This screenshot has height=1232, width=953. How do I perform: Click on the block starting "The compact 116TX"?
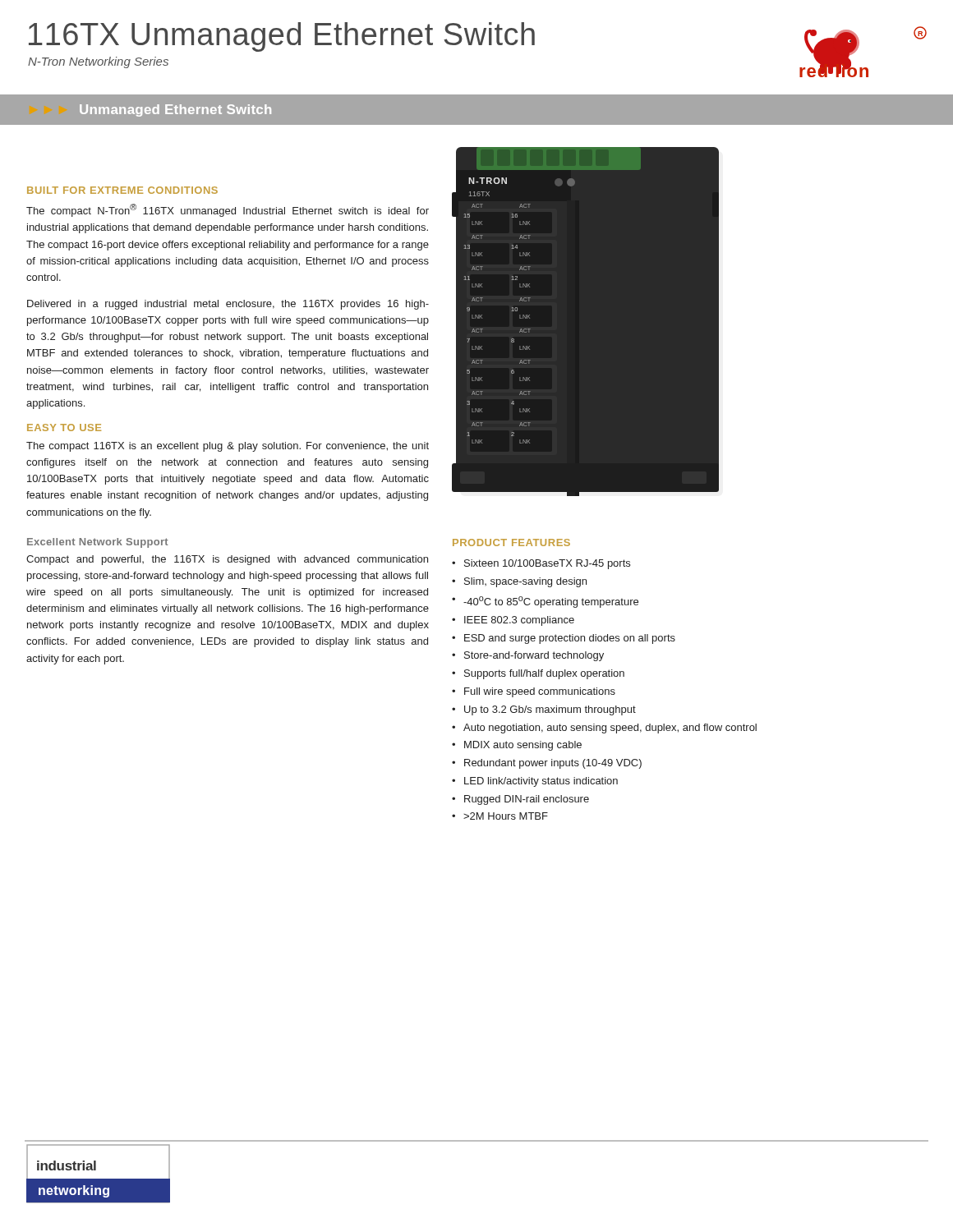(x=228, y=479)
